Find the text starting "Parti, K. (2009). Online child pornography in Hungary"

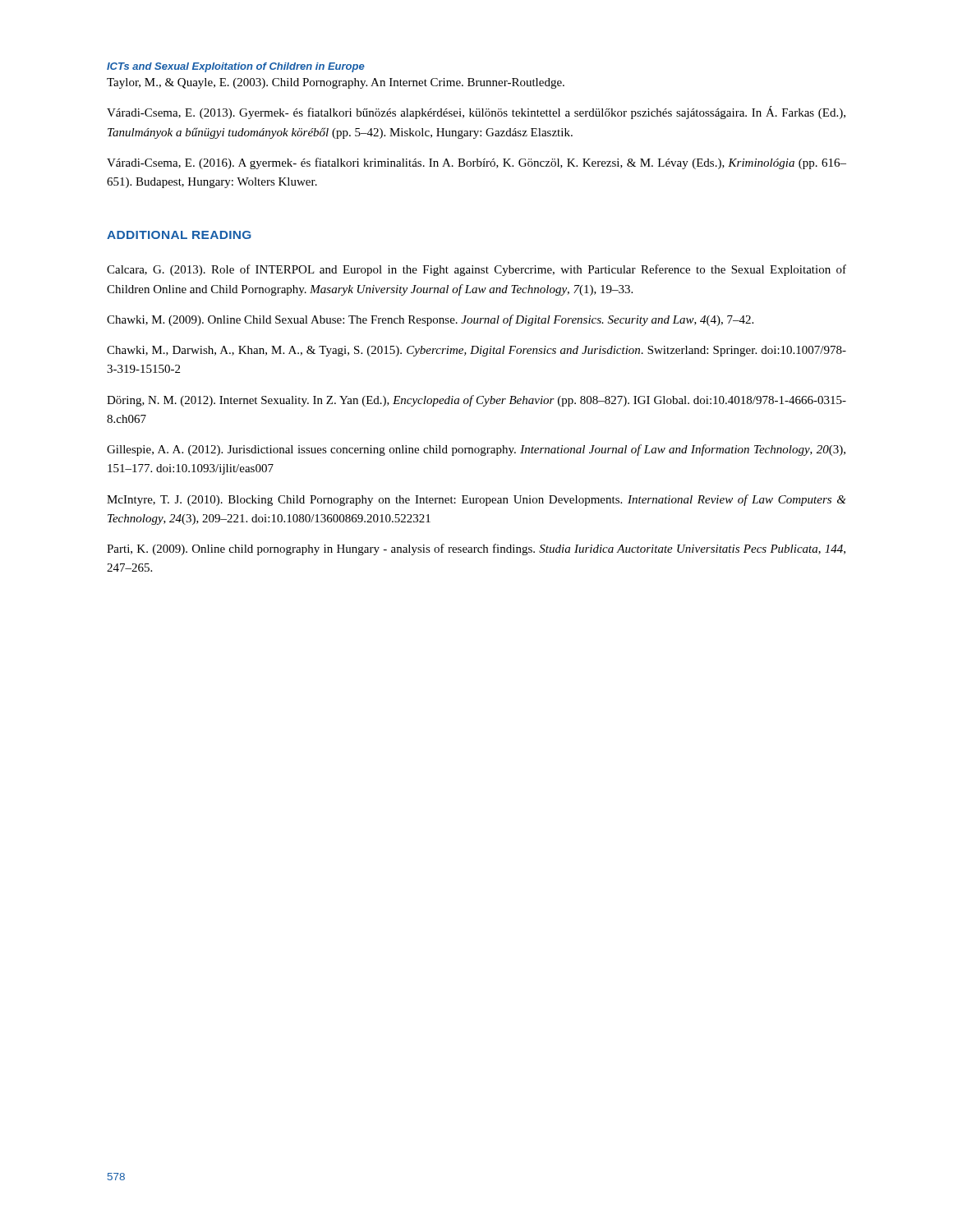point(476,558)
